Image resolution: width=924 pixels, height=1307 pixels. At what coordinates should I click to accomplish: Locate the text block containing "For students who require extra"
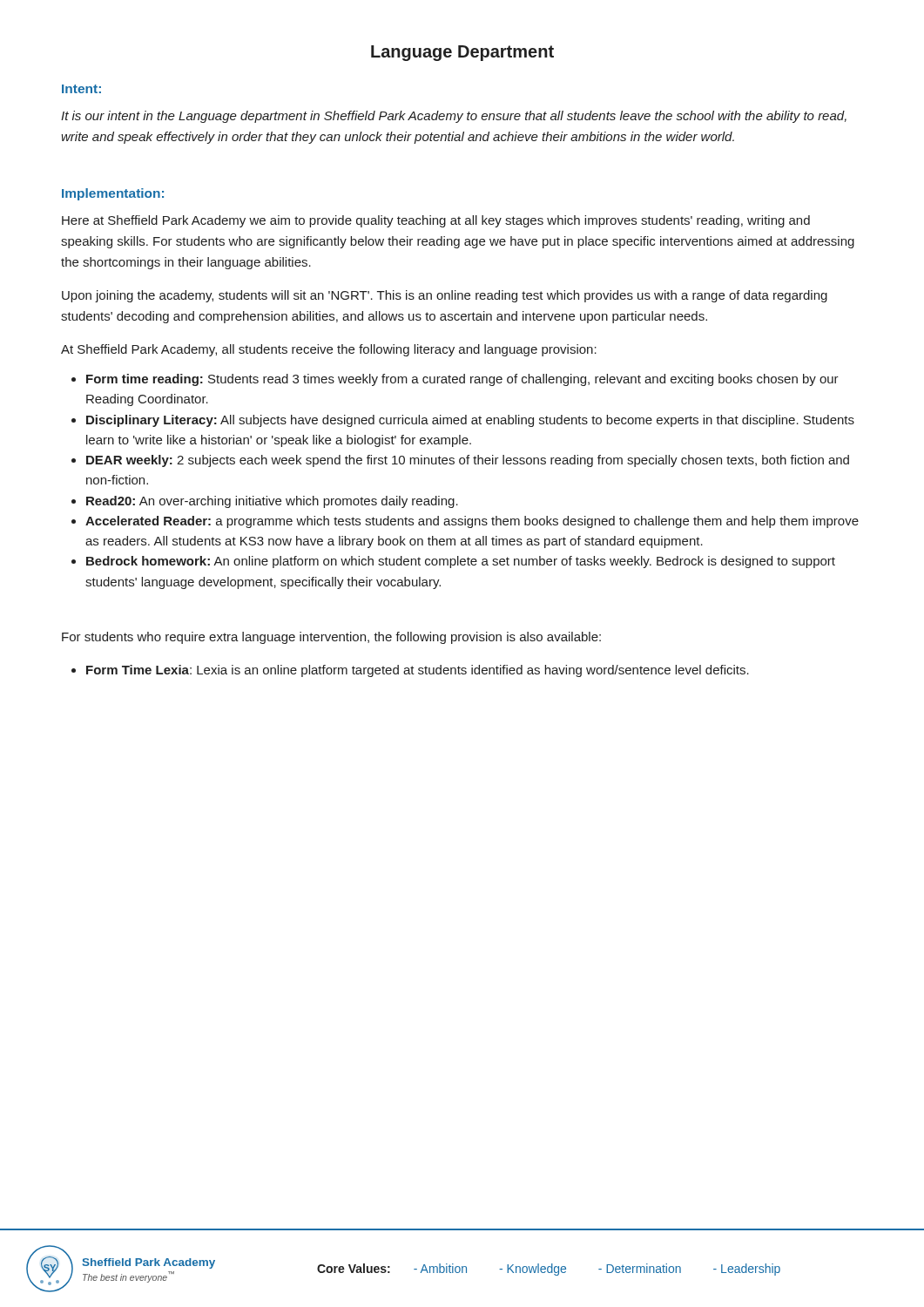click(462, 637)
